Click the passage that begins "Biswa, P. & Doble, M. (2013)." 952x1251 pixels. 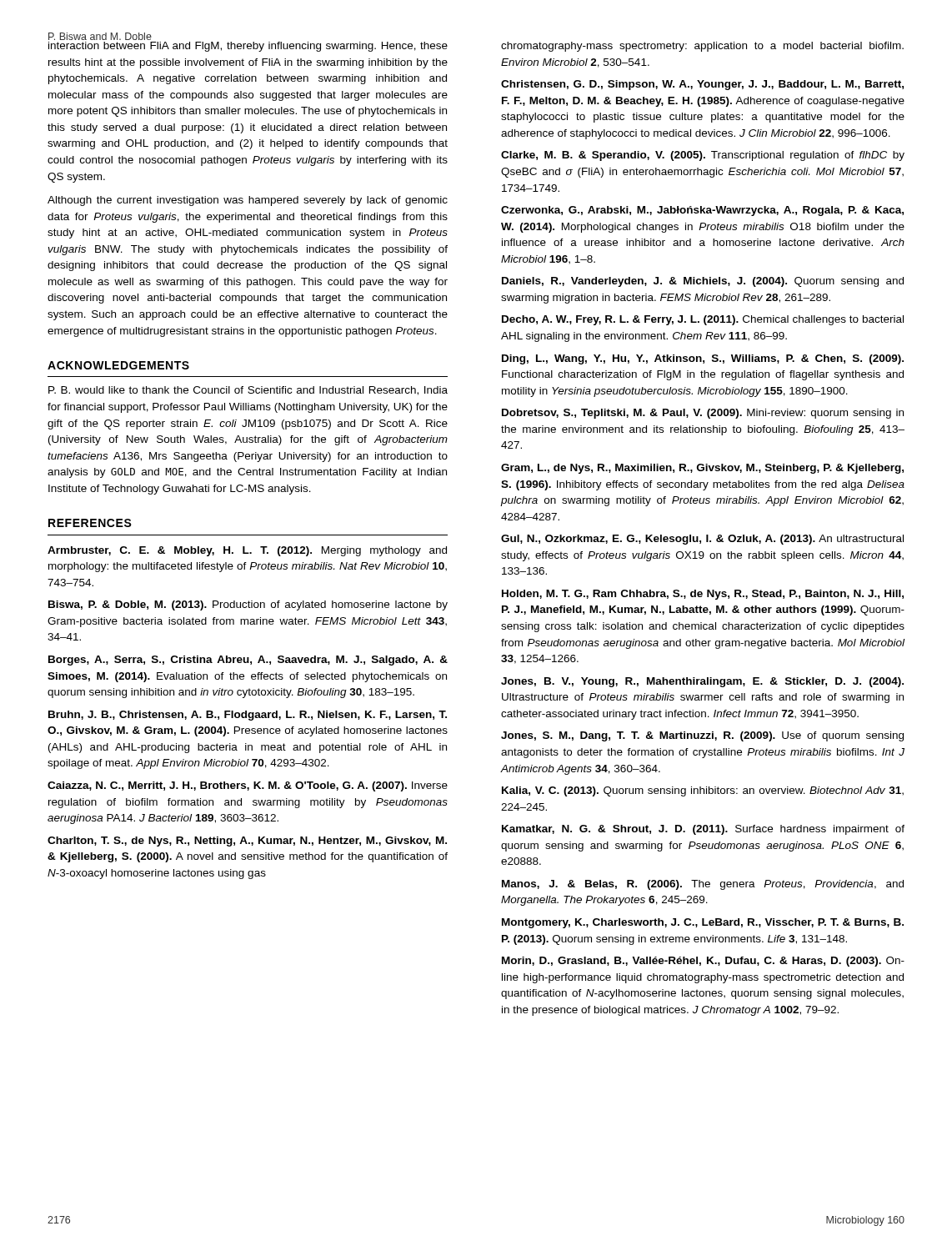click(248, 621)
